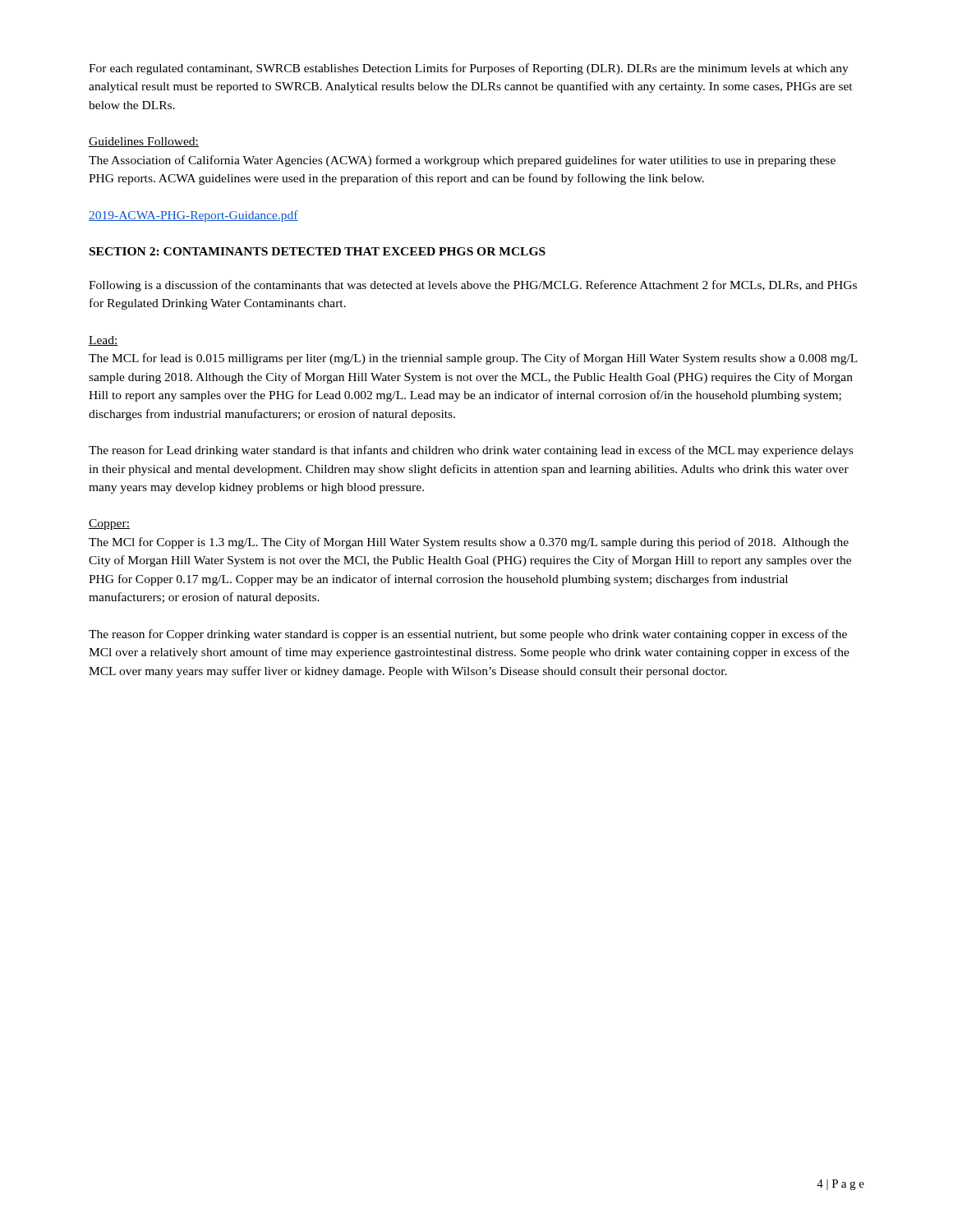Locate the text block containing "Guidelines Followed: The Association of"

(x=462, y=160)
